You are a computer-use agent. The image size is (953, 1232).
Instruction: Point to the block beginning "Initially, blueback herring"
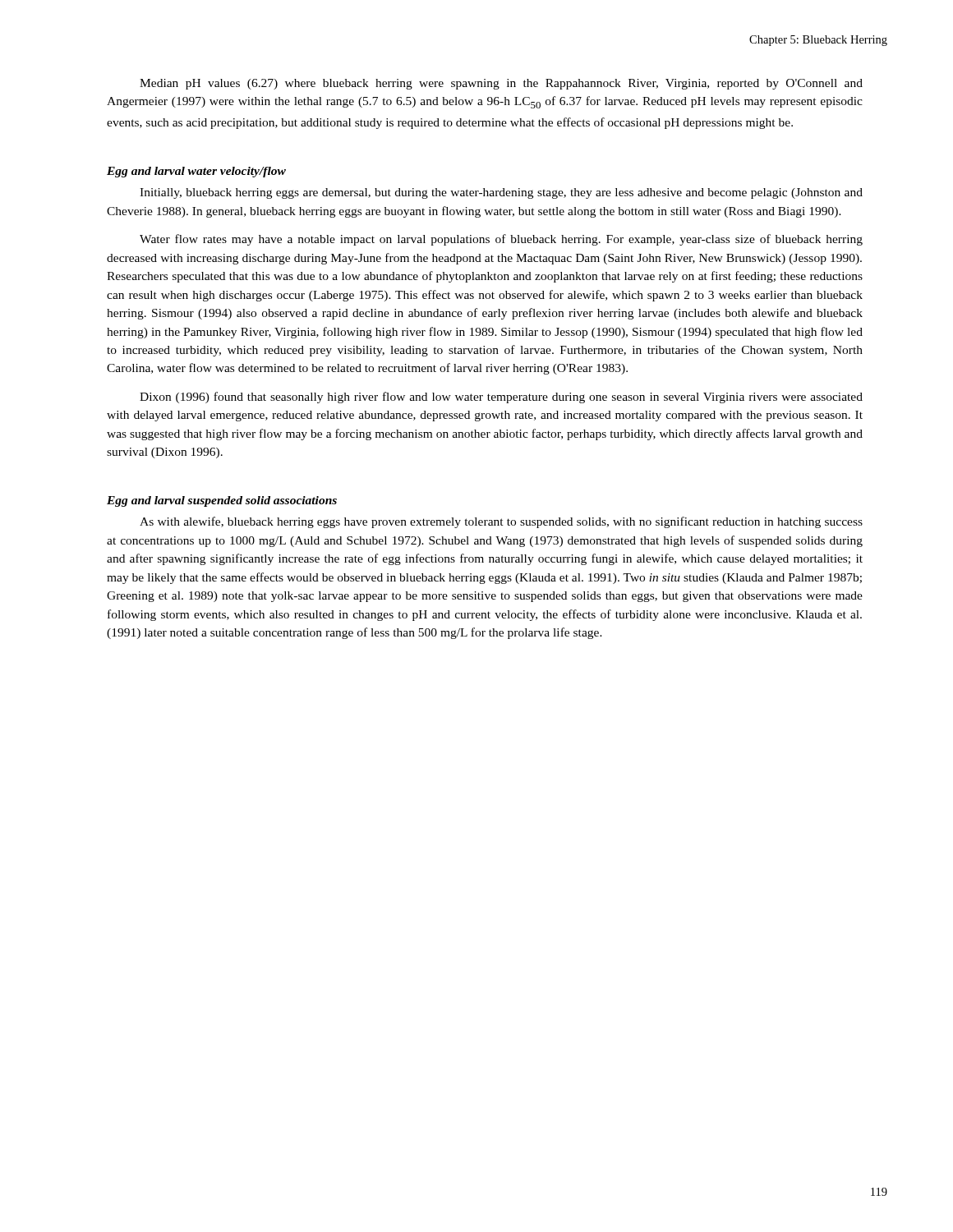tap(485, 202)
